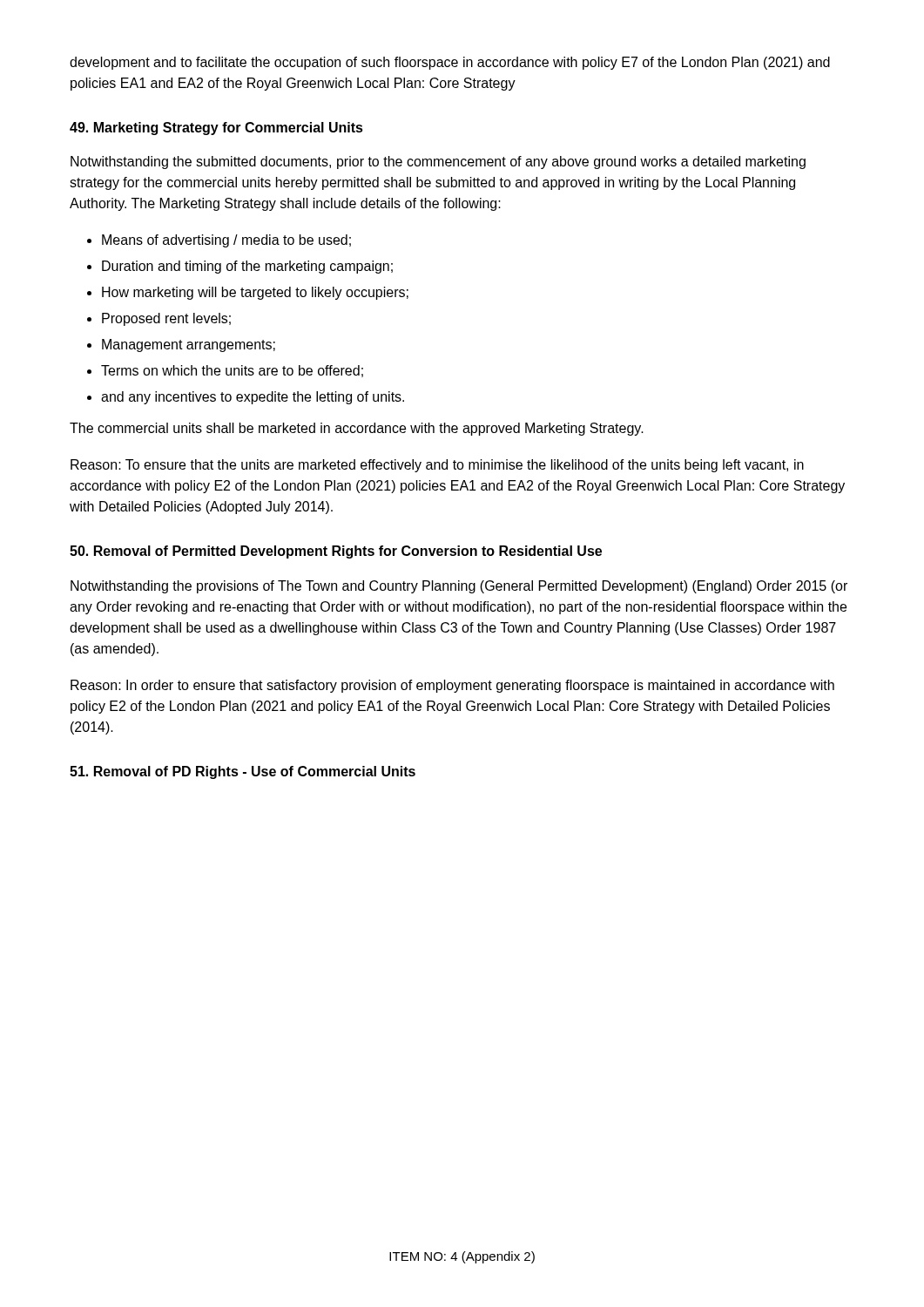
Task: Click on the list item that says "and any incentives to"
Action: 253,397
